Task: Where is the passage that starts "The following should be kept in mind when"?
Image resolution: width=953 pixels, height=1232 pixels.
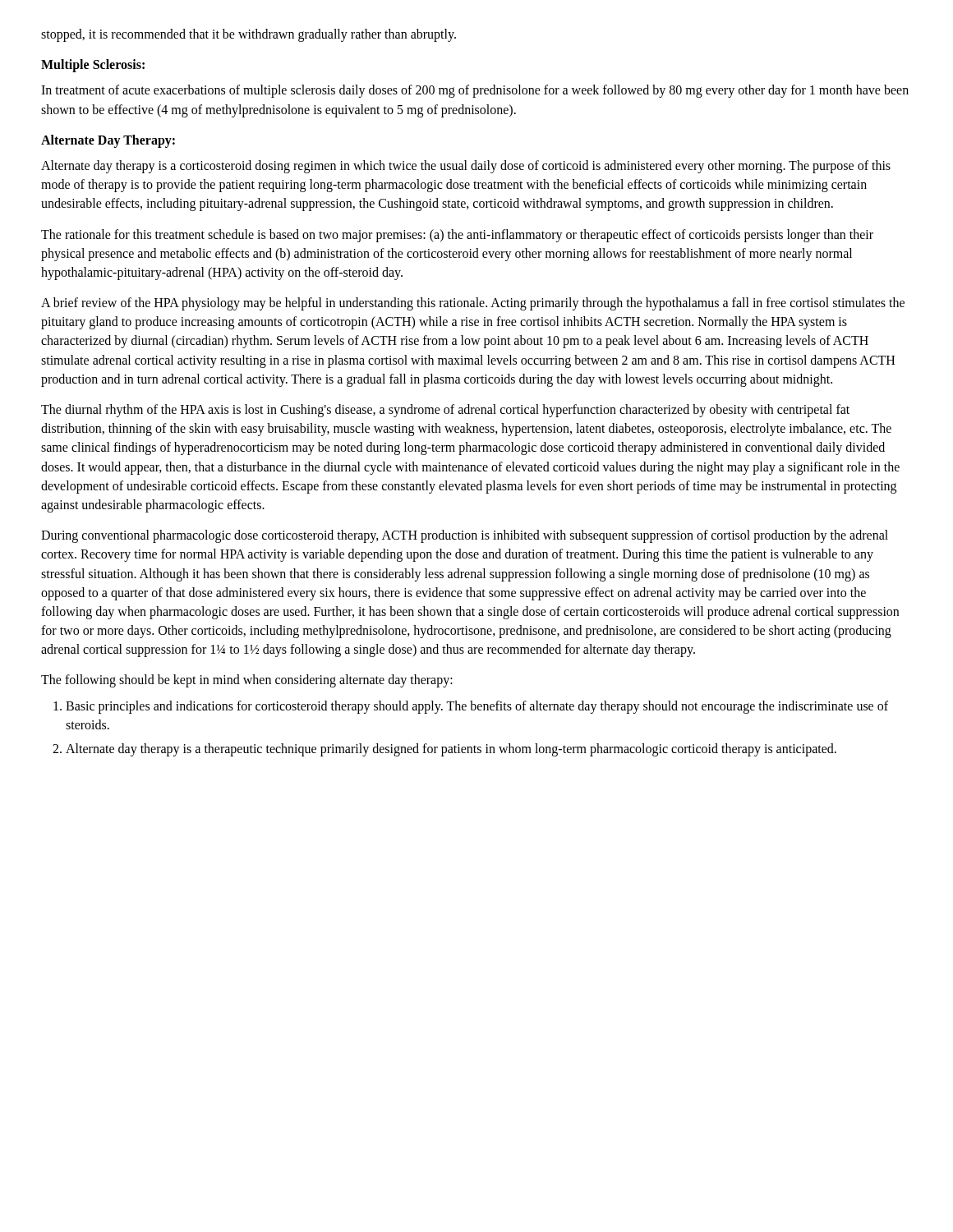Action: pos(247,680)
